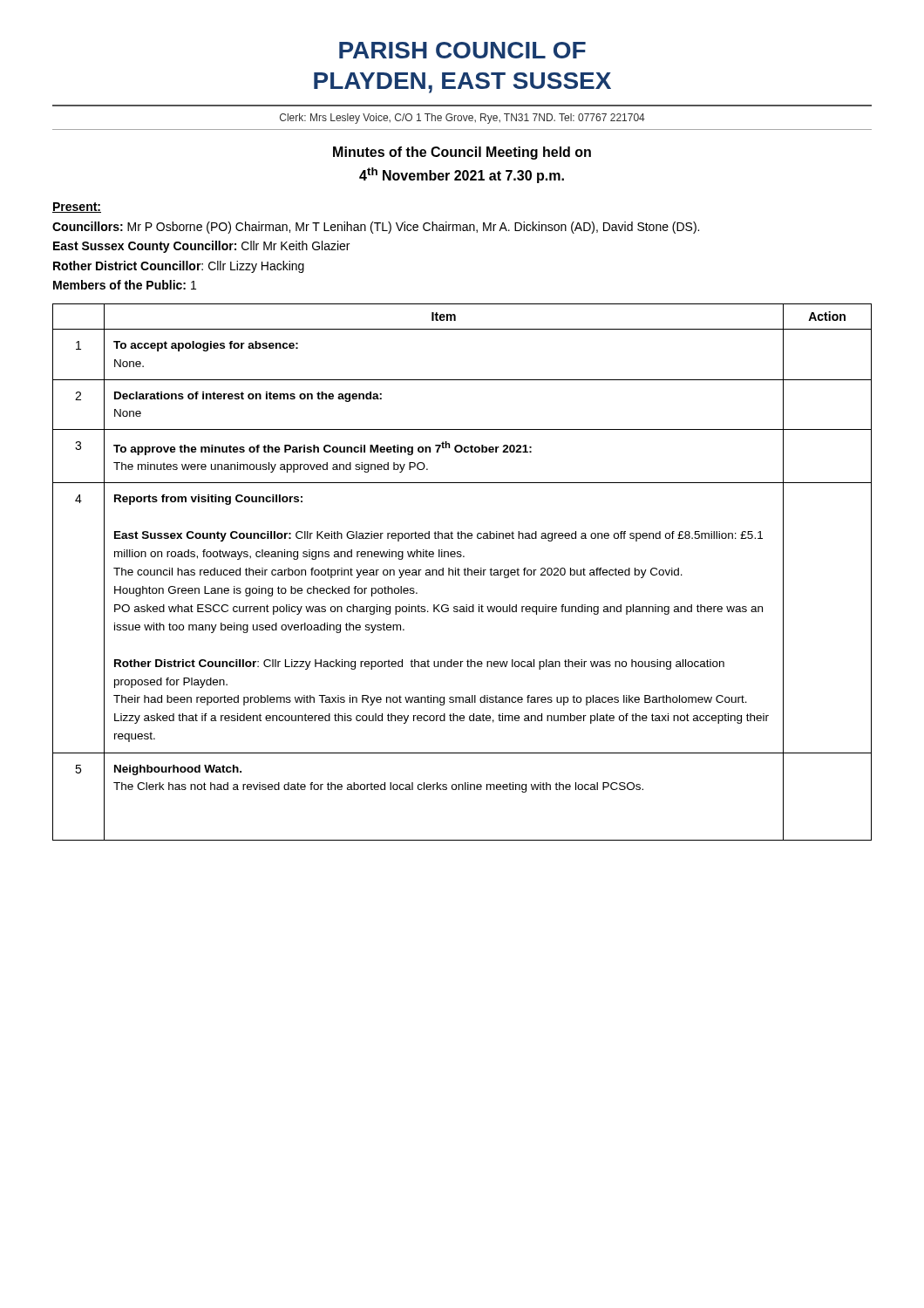924x1308 pixels.
Task: Find the title that reads "PARISH COUNCIL OFPLAYDEN, EAST SUSSEX"
Action: click(x=462, y=65)
